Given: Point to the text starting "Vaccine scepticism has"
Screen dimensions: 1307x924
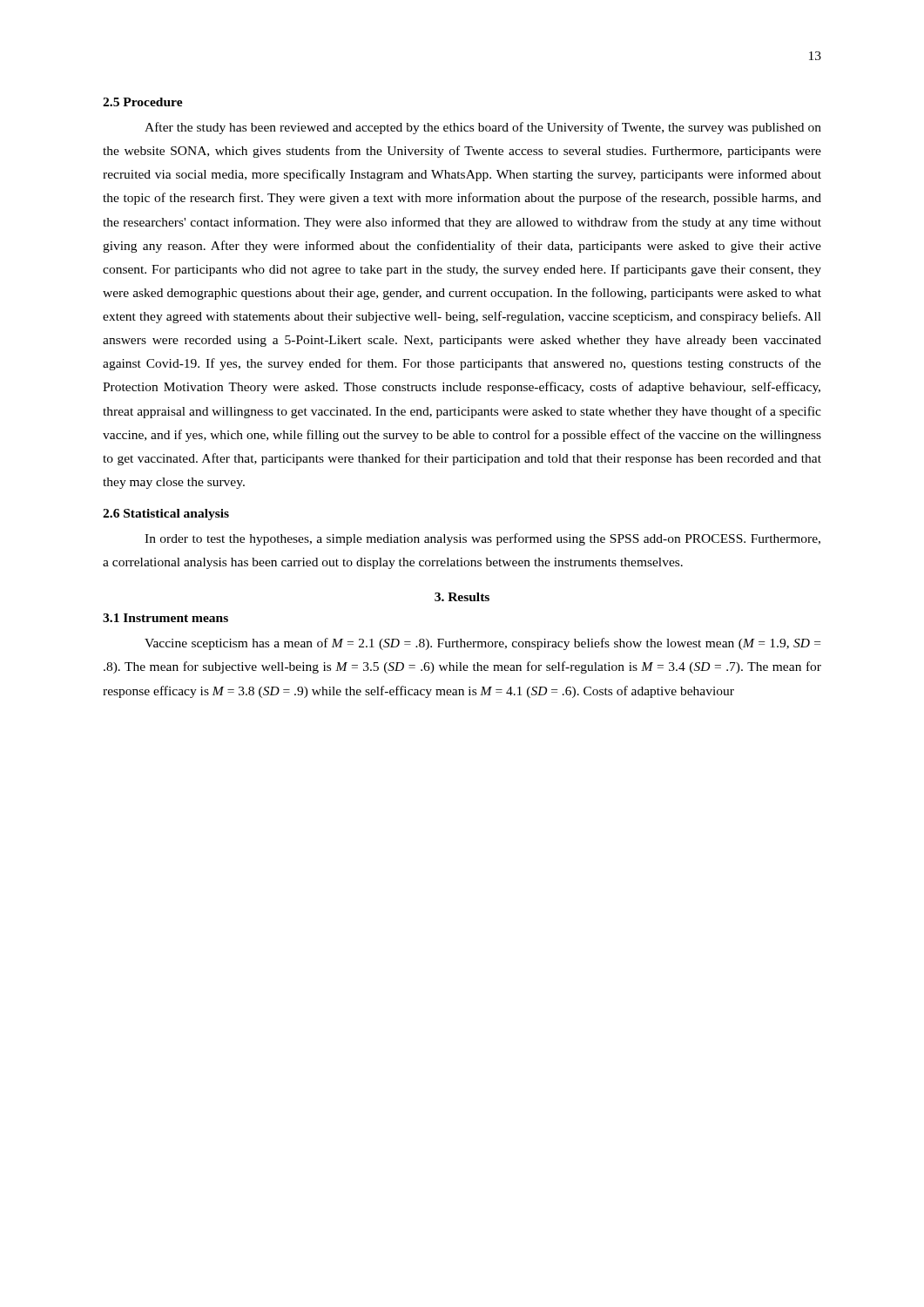Looking at the screenshot, I should coord(462,667).
